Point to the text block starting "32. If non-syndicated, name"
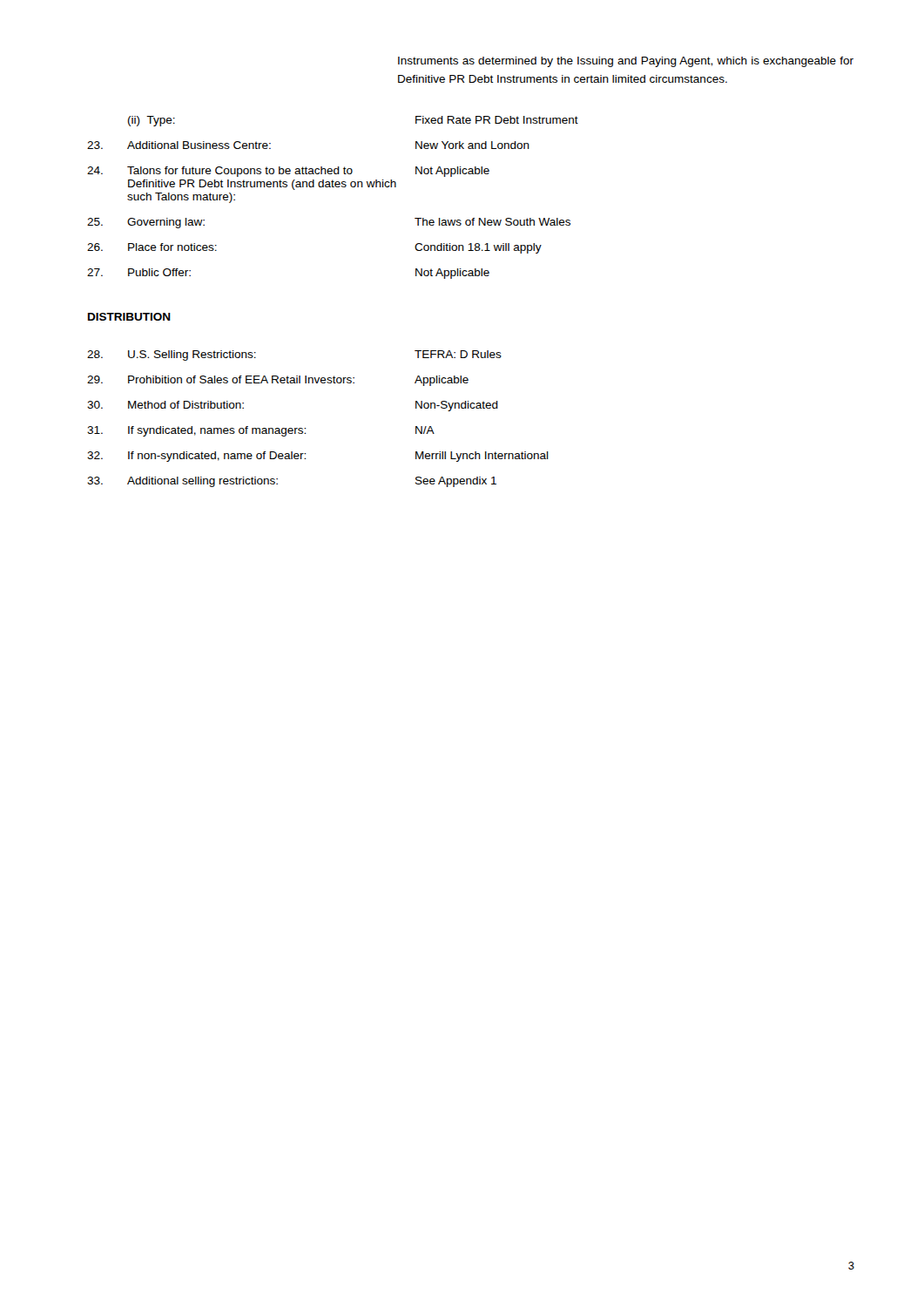 (470, 455)
